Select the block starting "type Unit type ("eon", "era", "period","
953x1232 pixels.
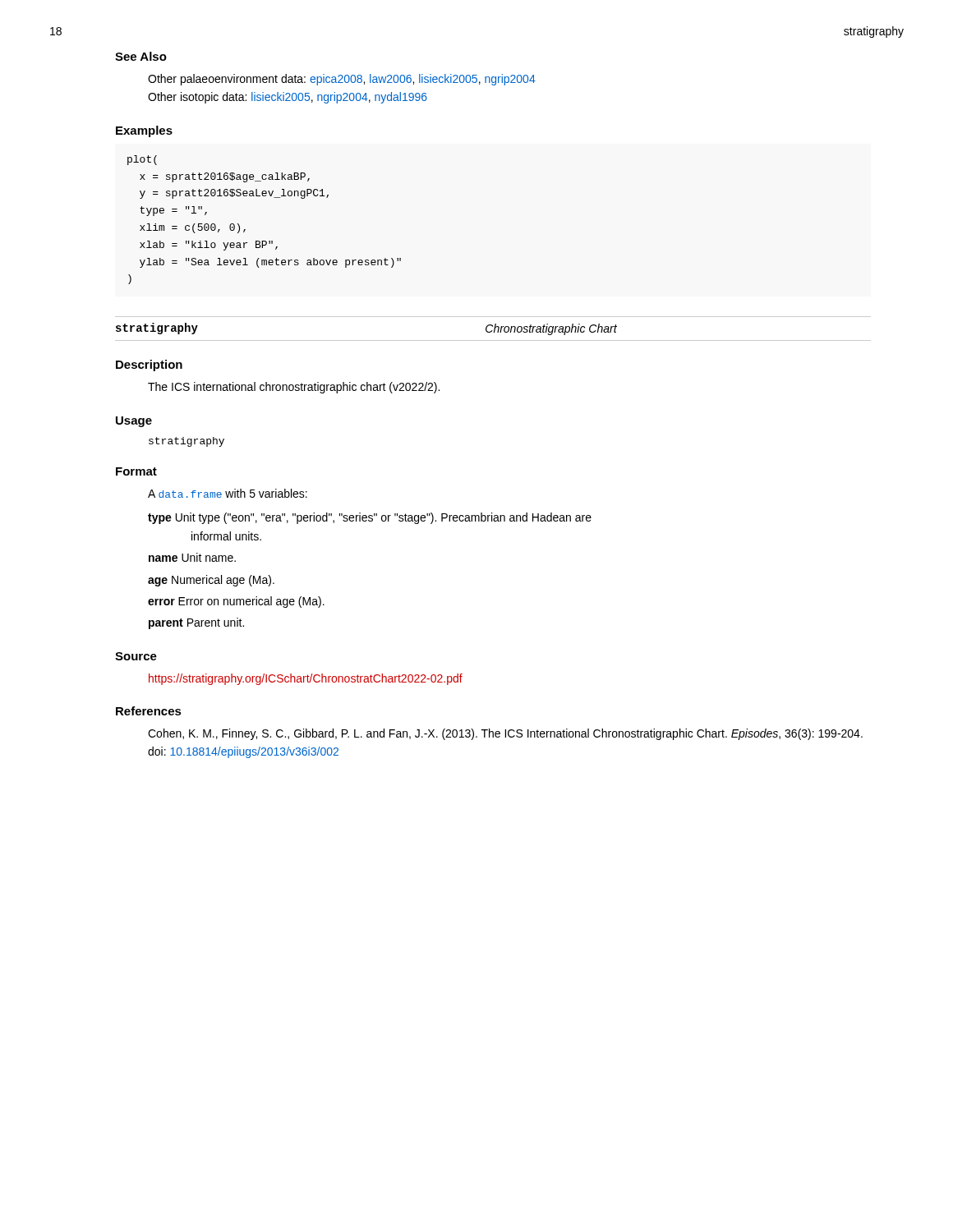(370, 527)
